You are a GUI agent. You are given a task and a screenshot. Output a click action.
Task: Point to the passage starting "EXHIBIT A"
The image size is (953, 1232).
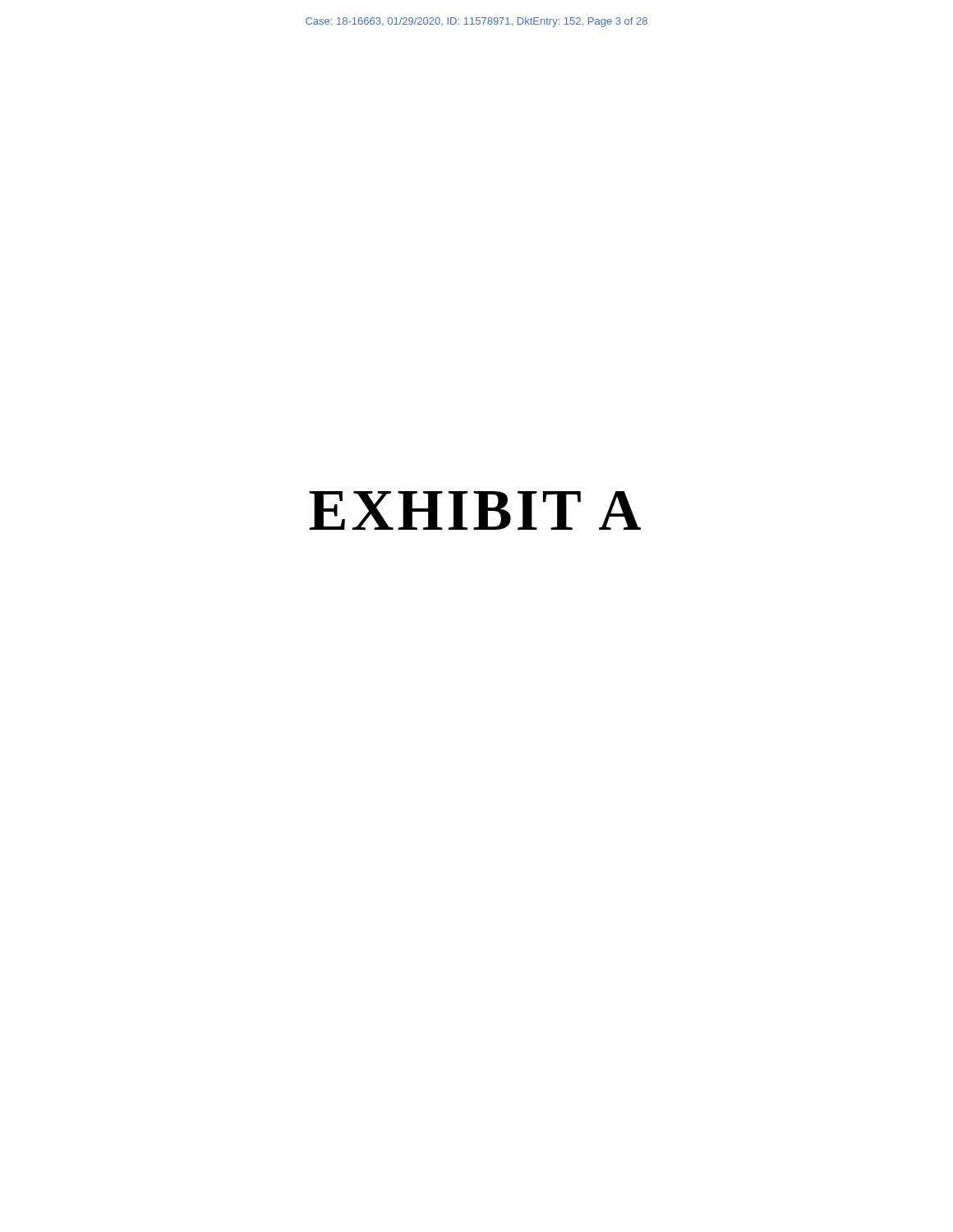click(476, 510)
